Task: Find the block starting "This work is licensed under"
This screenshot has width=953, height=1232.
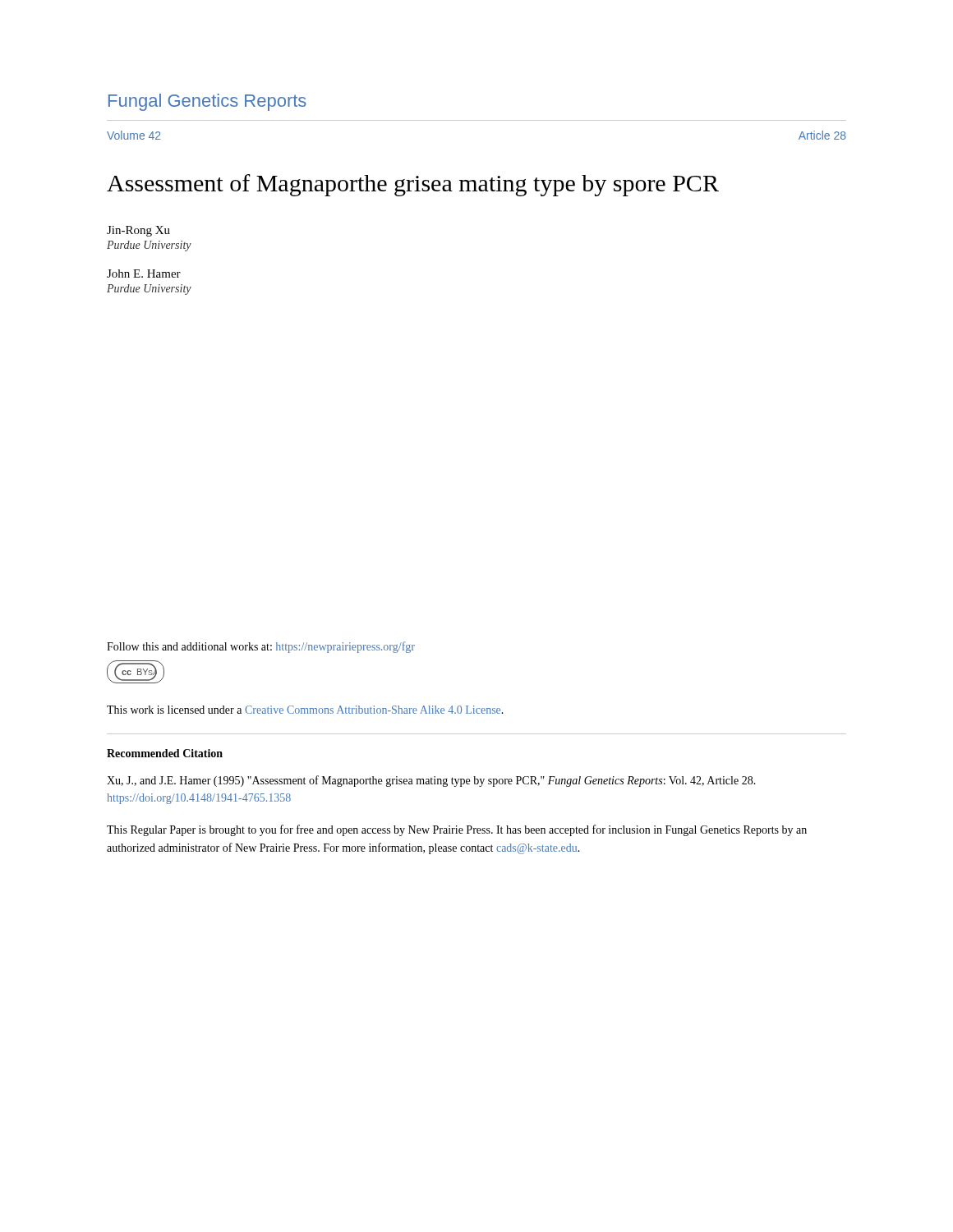Action: coord(476,710)
